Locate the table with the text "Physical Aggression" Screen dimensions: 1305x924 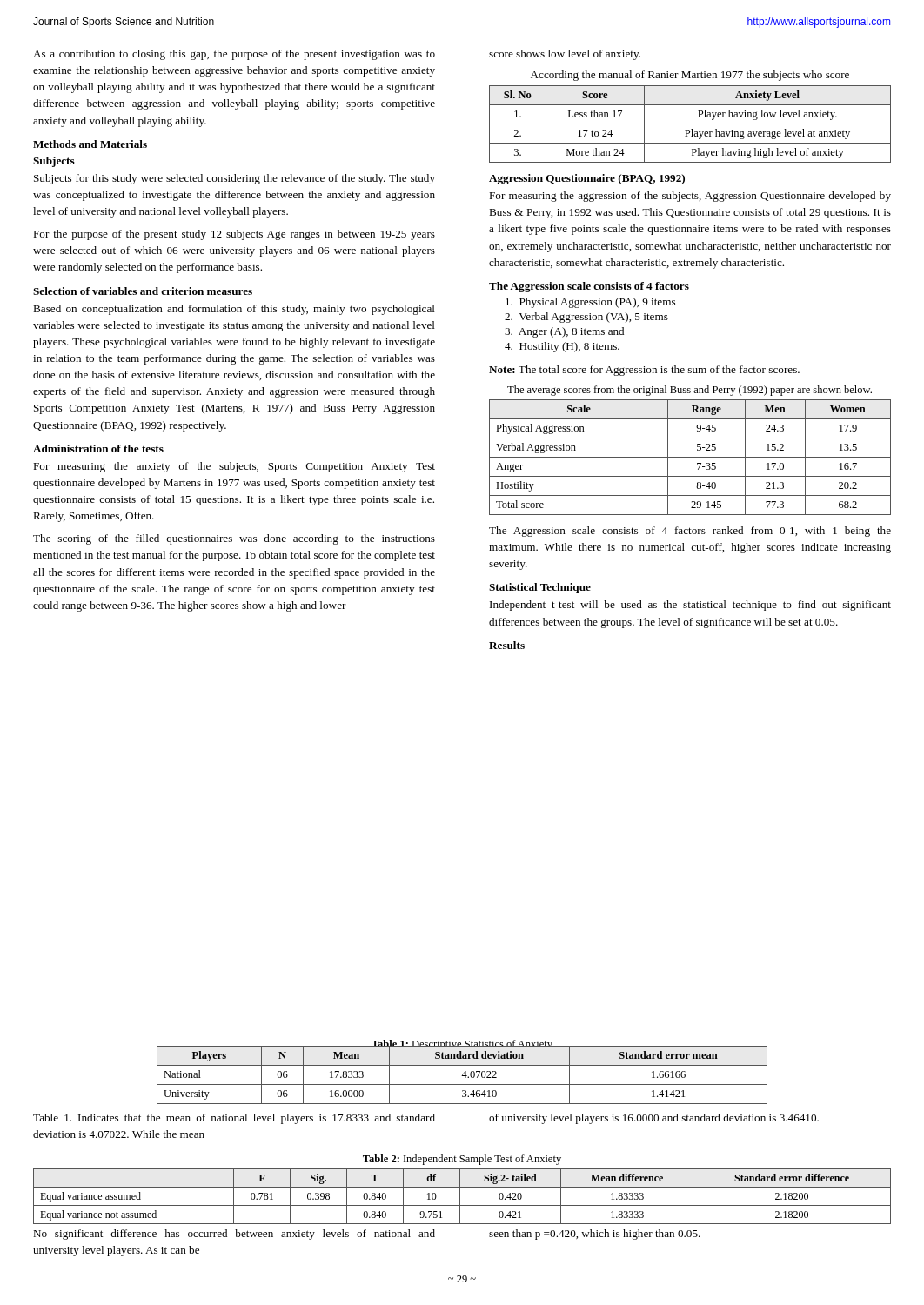(x=690, y=457)
